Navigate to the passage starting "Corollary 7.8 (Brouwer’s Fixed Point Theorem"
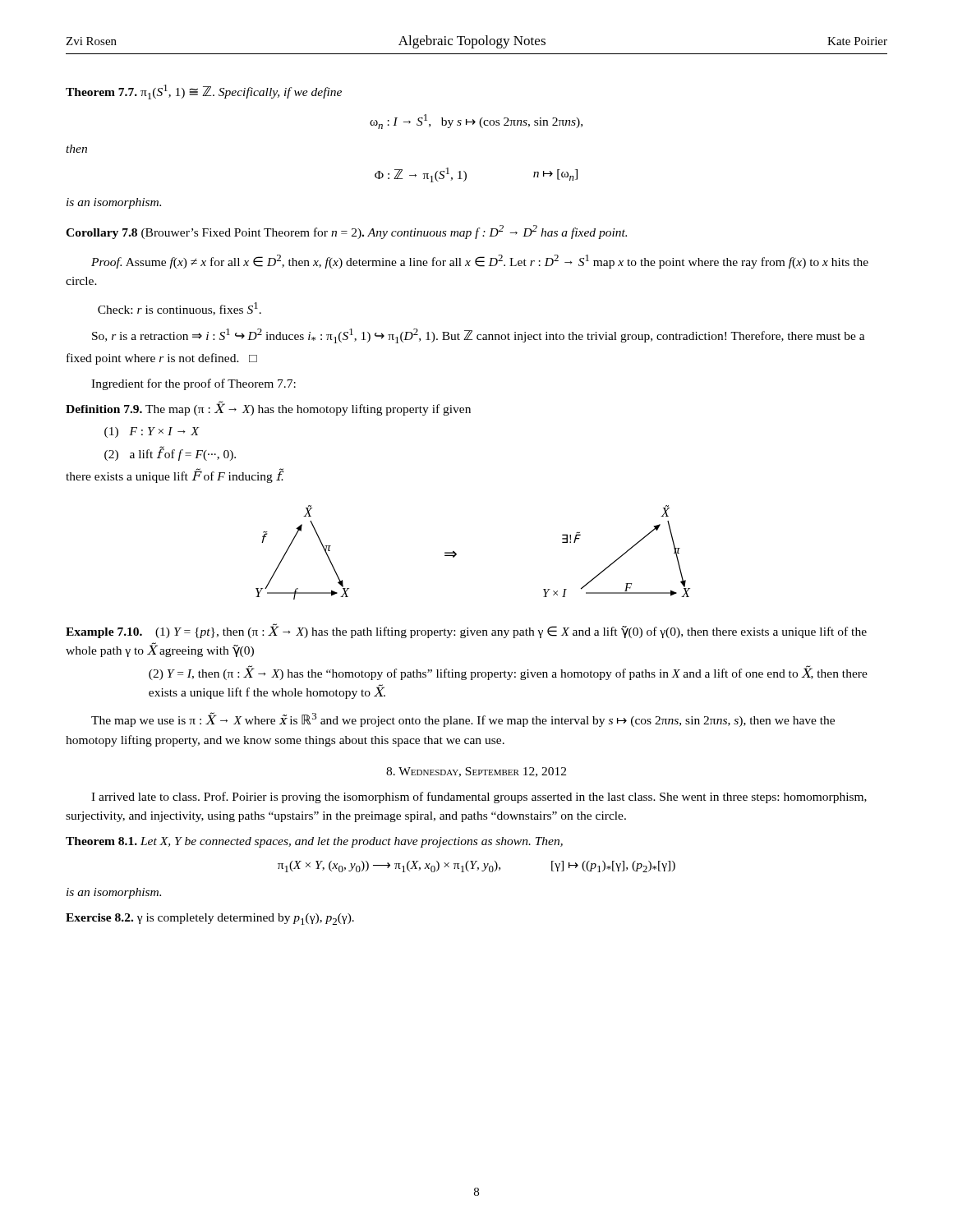 pos(476,231)
